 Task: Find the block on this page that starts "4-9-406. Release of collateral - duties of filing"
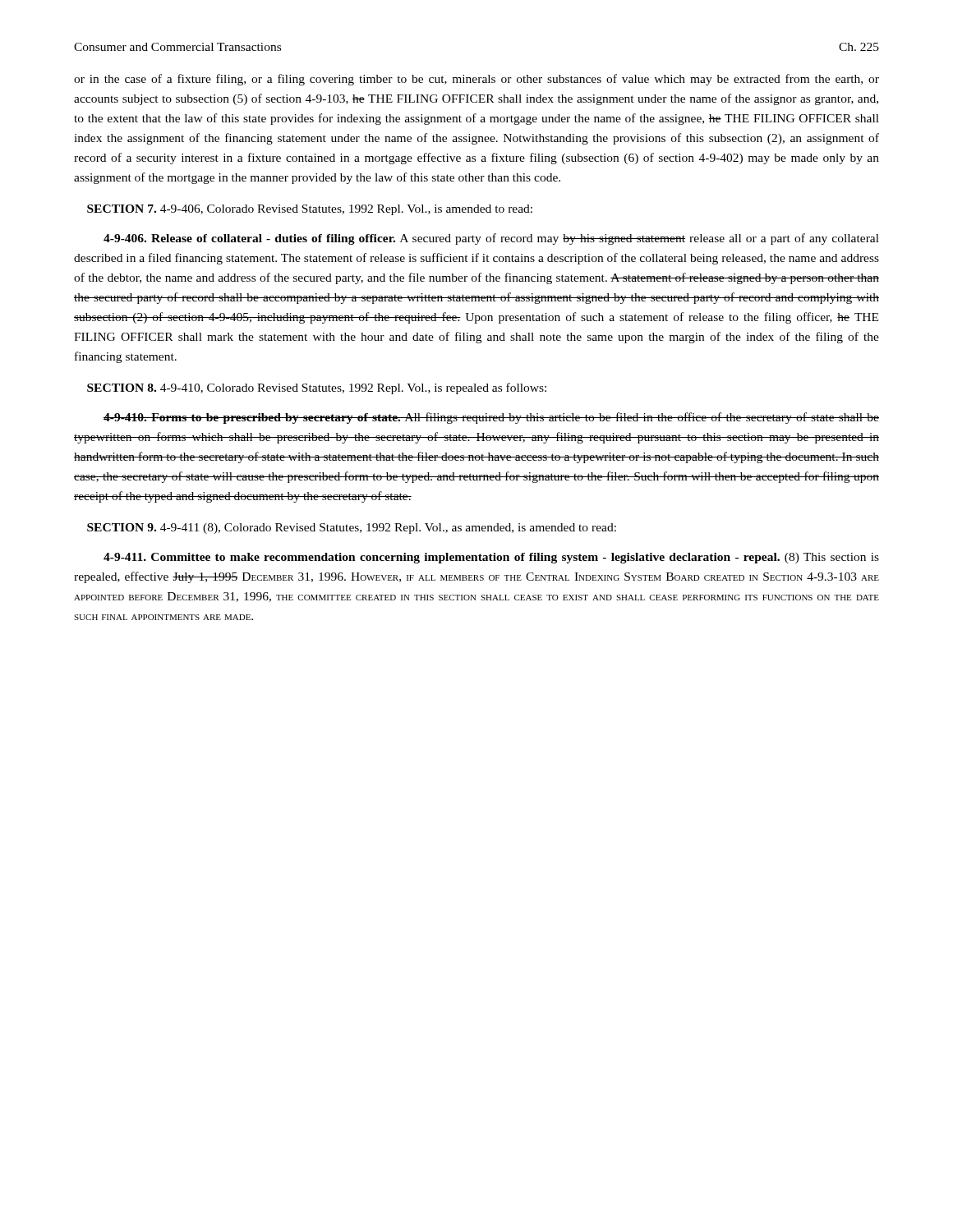(476, 297)
